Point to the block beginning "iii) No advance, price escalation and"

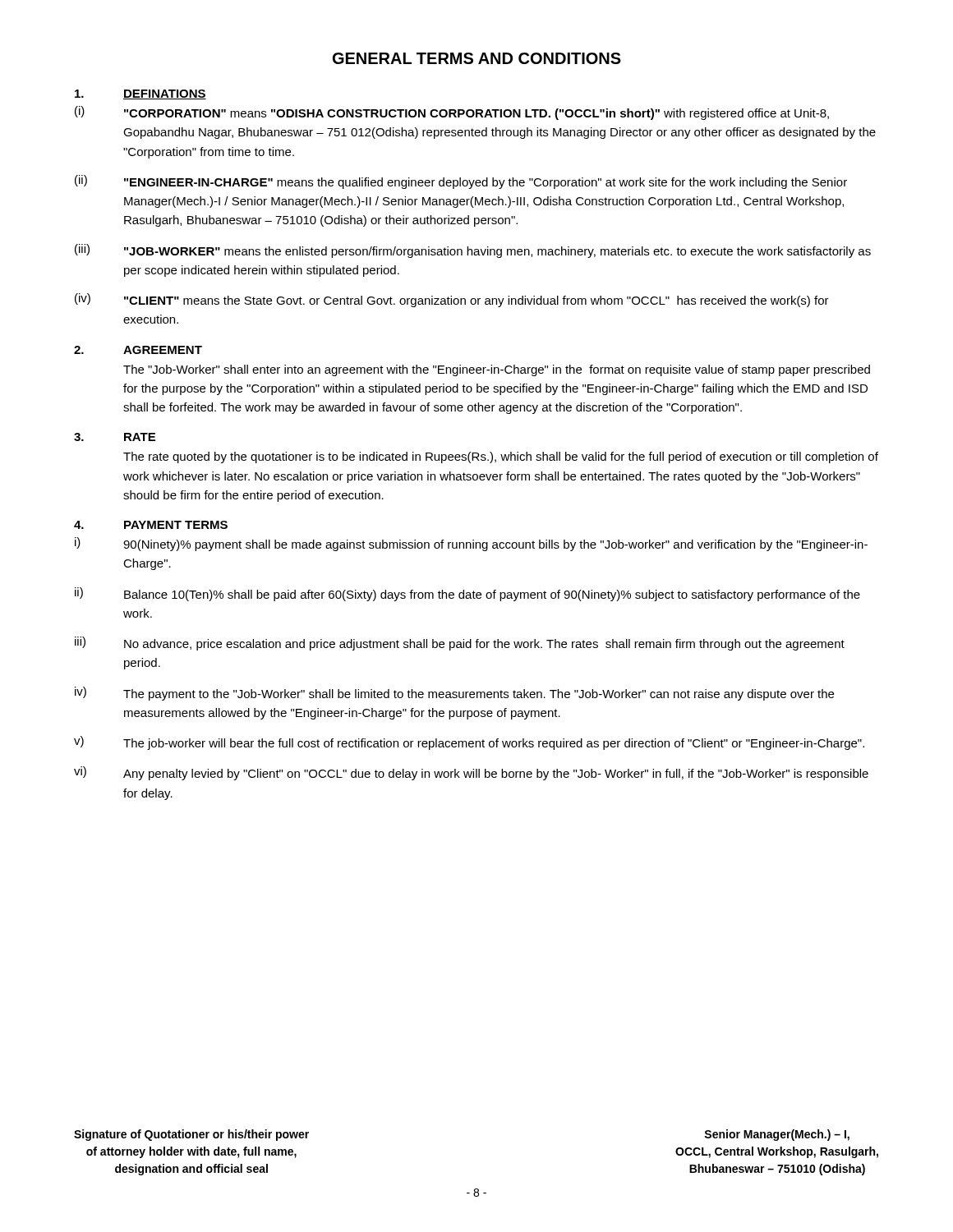(x=476, y=653)
